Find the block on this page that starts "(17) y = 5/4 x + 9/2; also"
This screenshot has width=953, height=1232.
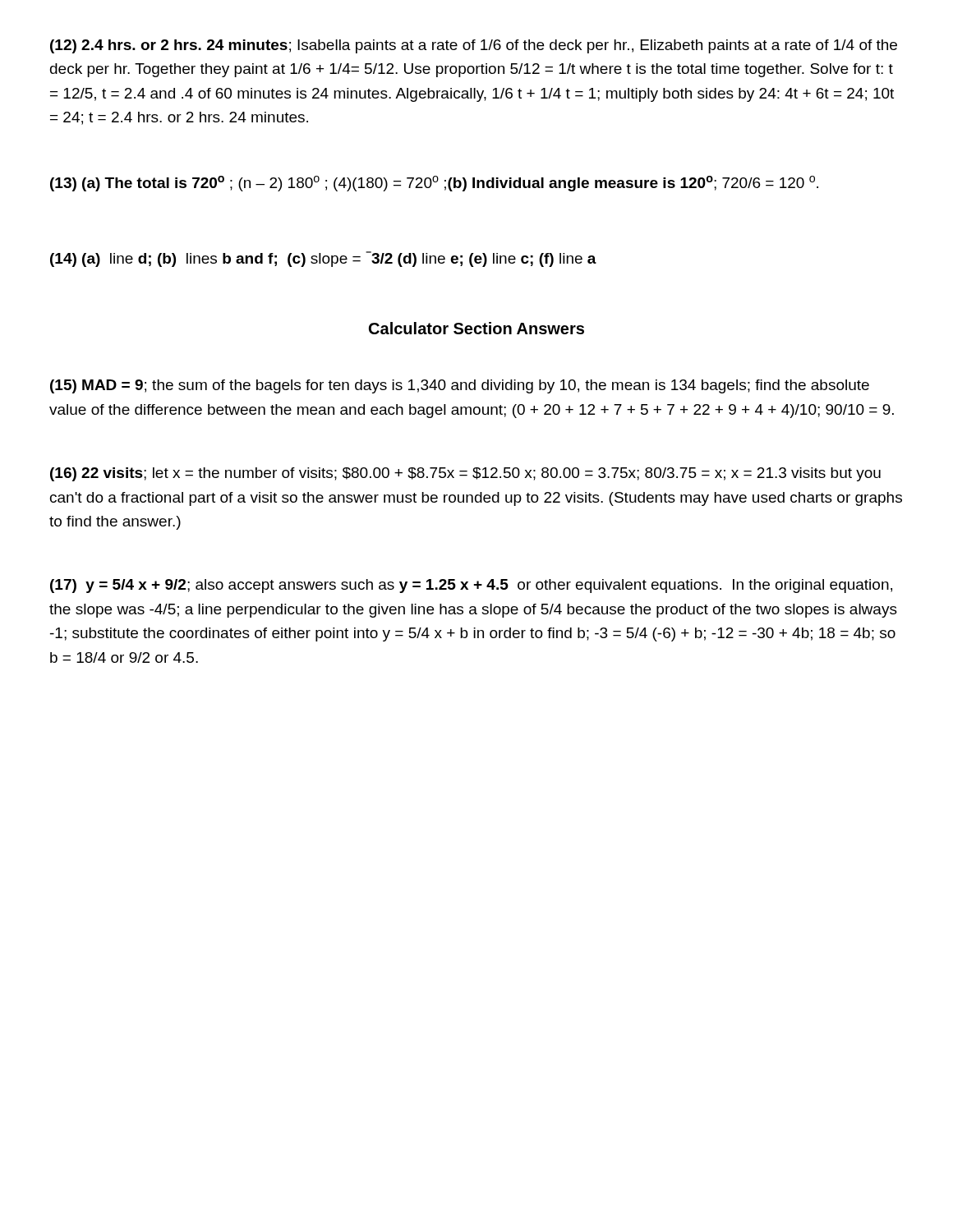coord(473,621)
